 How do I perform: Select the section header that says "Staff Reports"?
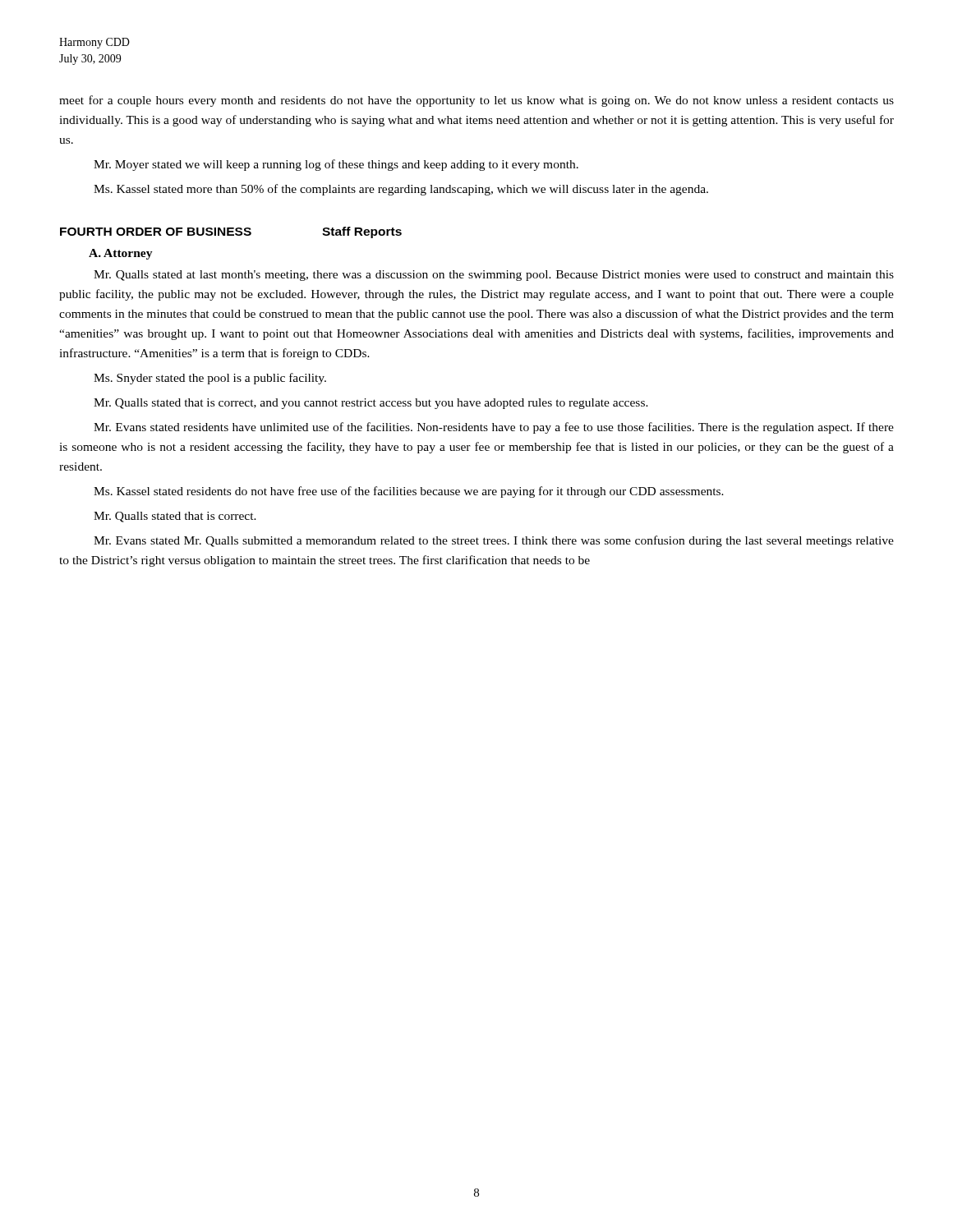362,231
